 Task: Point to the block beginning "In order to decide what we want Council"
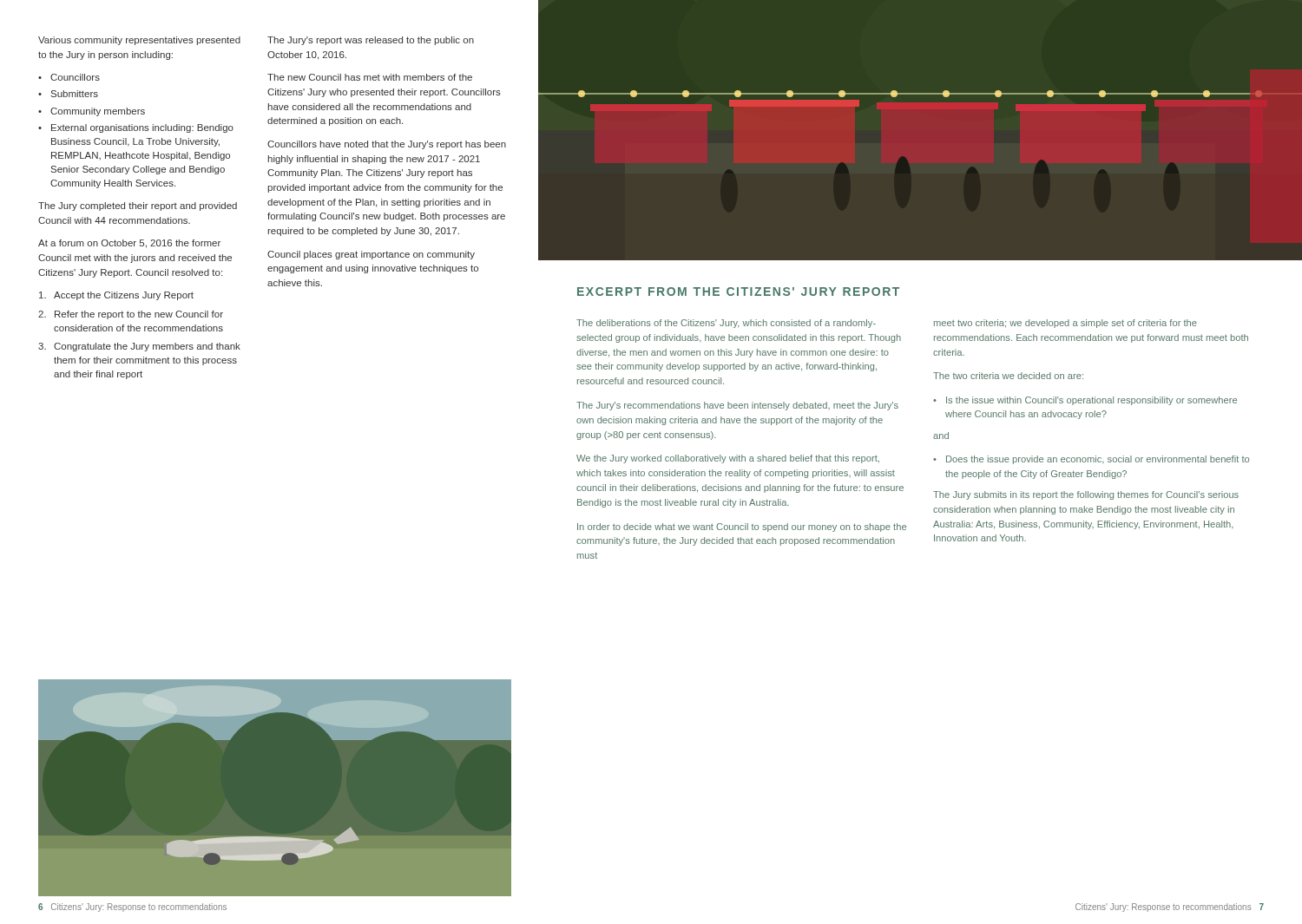[742, 541]
